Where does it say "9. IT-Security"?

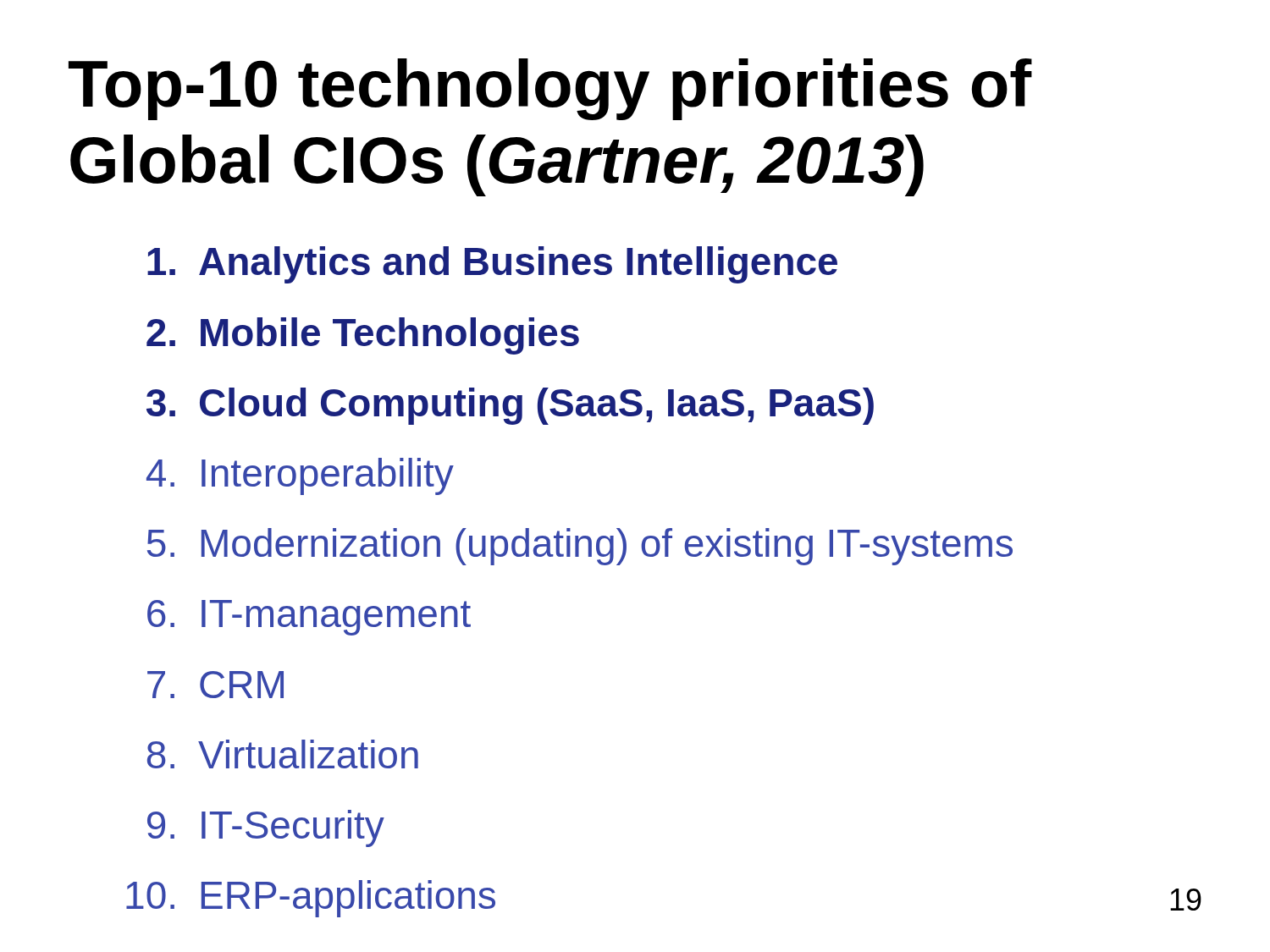coord(243,825)
